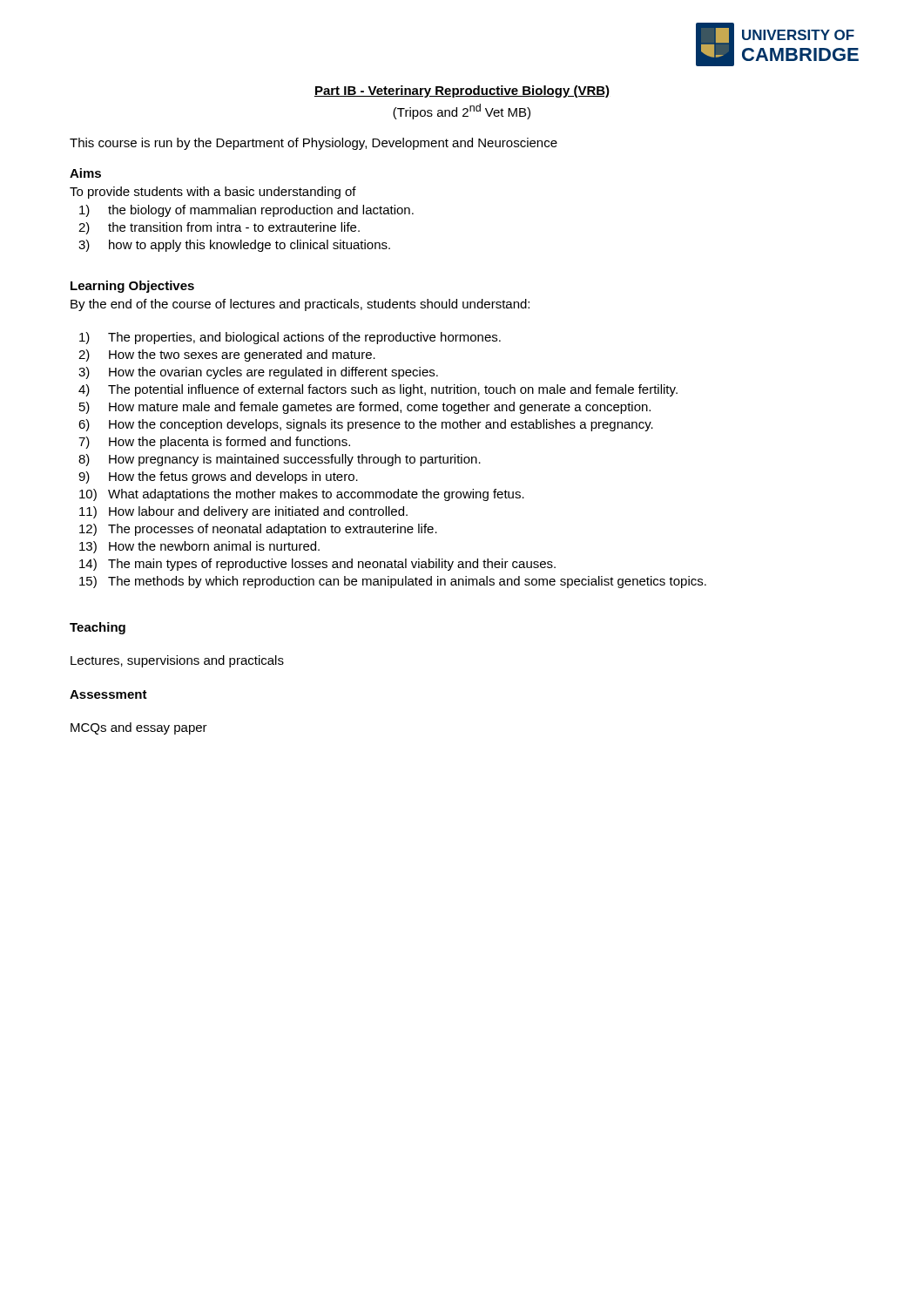Screen dimensions: 1307x924
Task: Select the text starting "6) How the conception develops, signals its"
Action: click(x=462, y=424)
